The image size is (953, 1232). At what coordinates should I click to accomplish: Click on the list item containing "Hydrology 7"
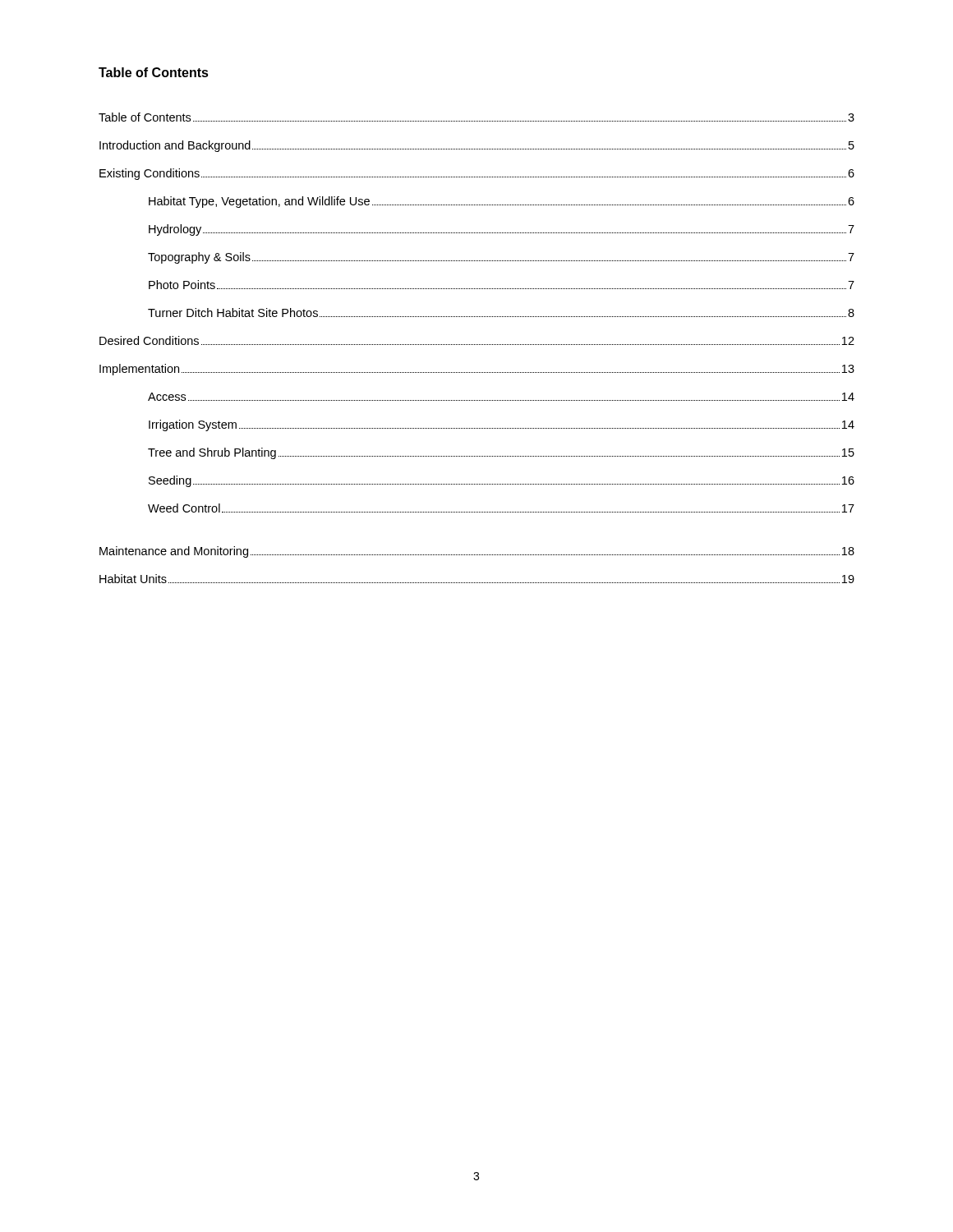pos(501,229)
